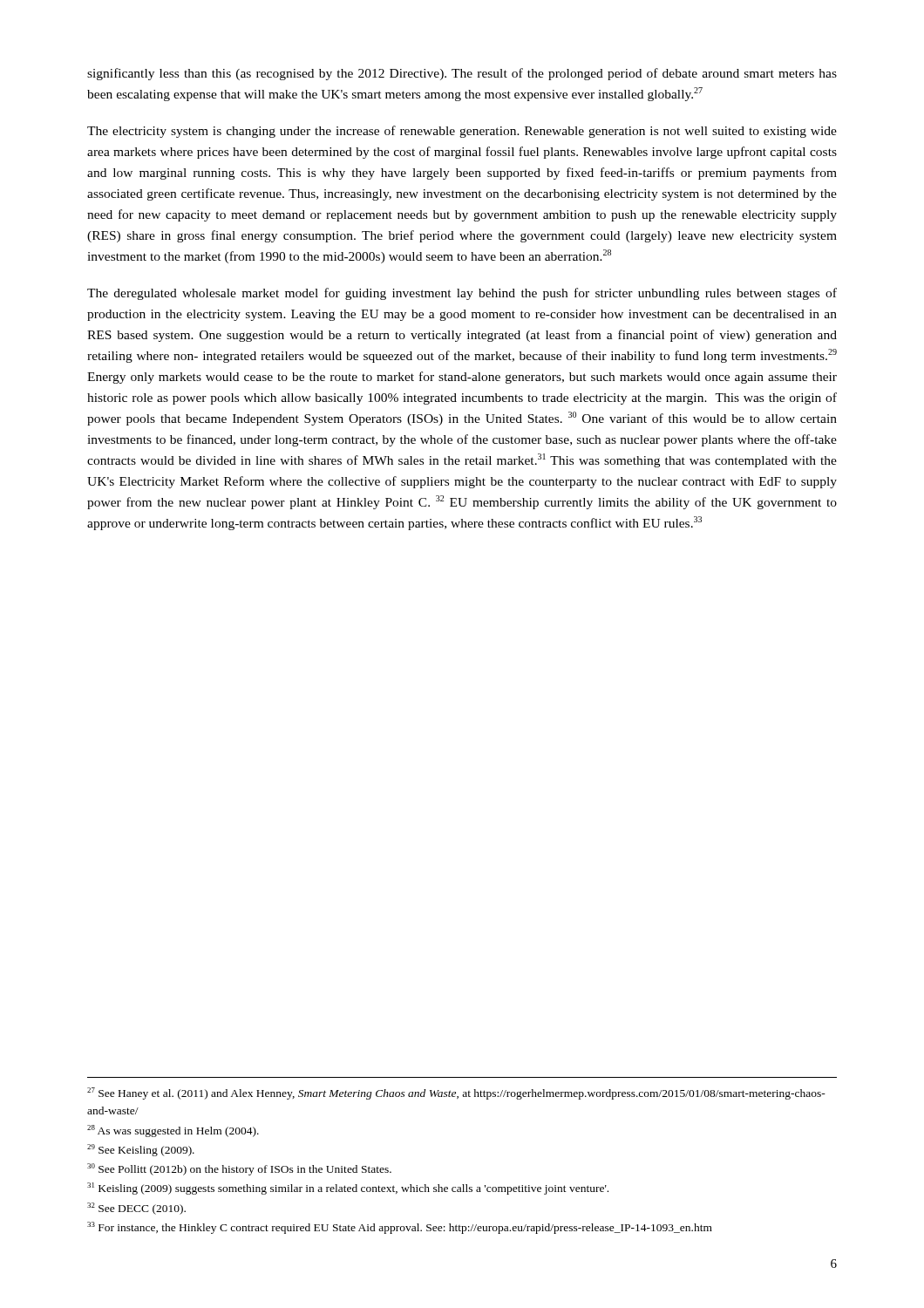The image size is (924, 1308).
Task: Click on the block starting "28 As was suggested"
Action: click(173, 1129)
